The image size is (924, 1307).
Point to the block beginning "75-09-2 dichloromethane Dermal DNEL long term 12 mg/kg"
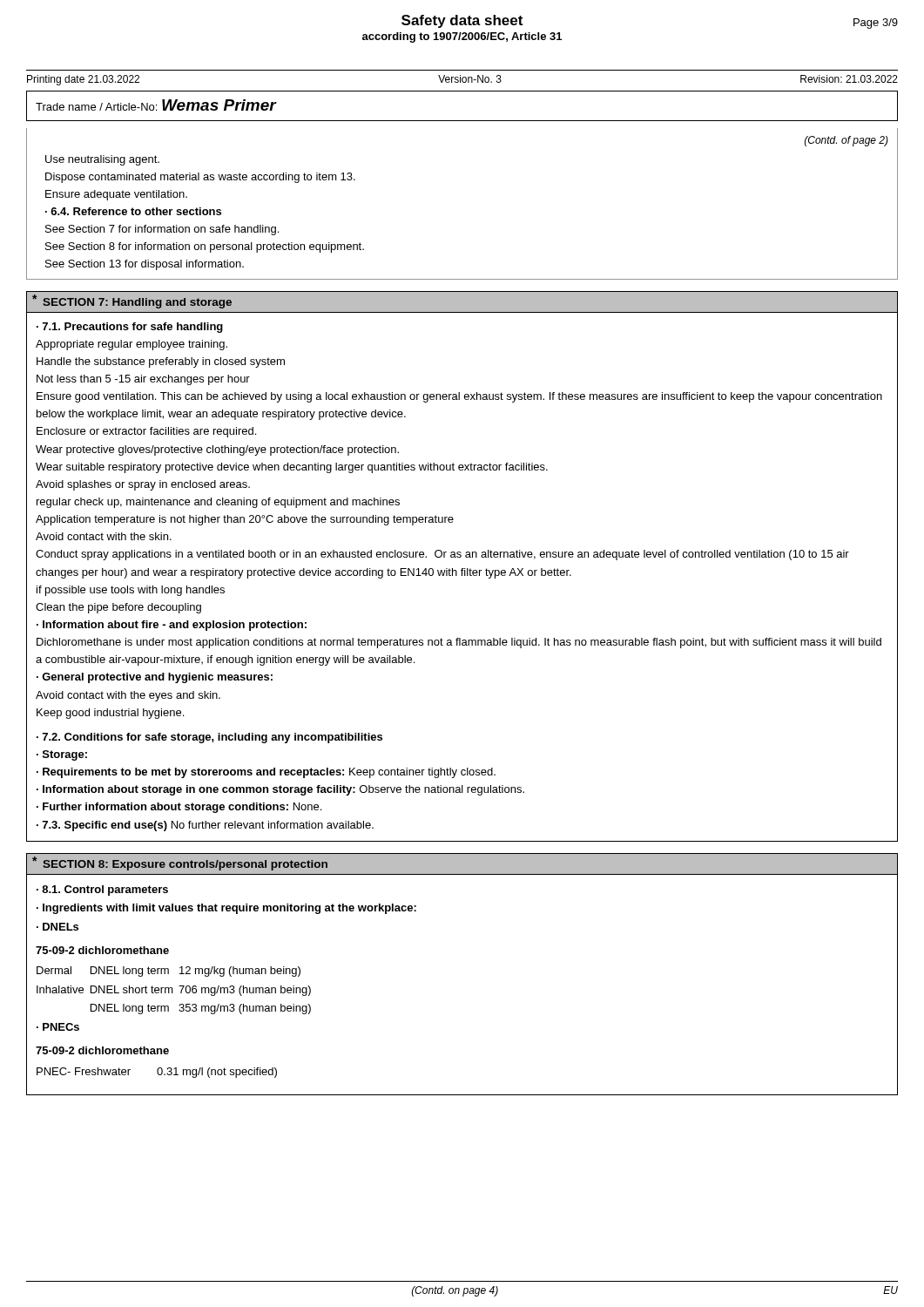click(102, 950)
